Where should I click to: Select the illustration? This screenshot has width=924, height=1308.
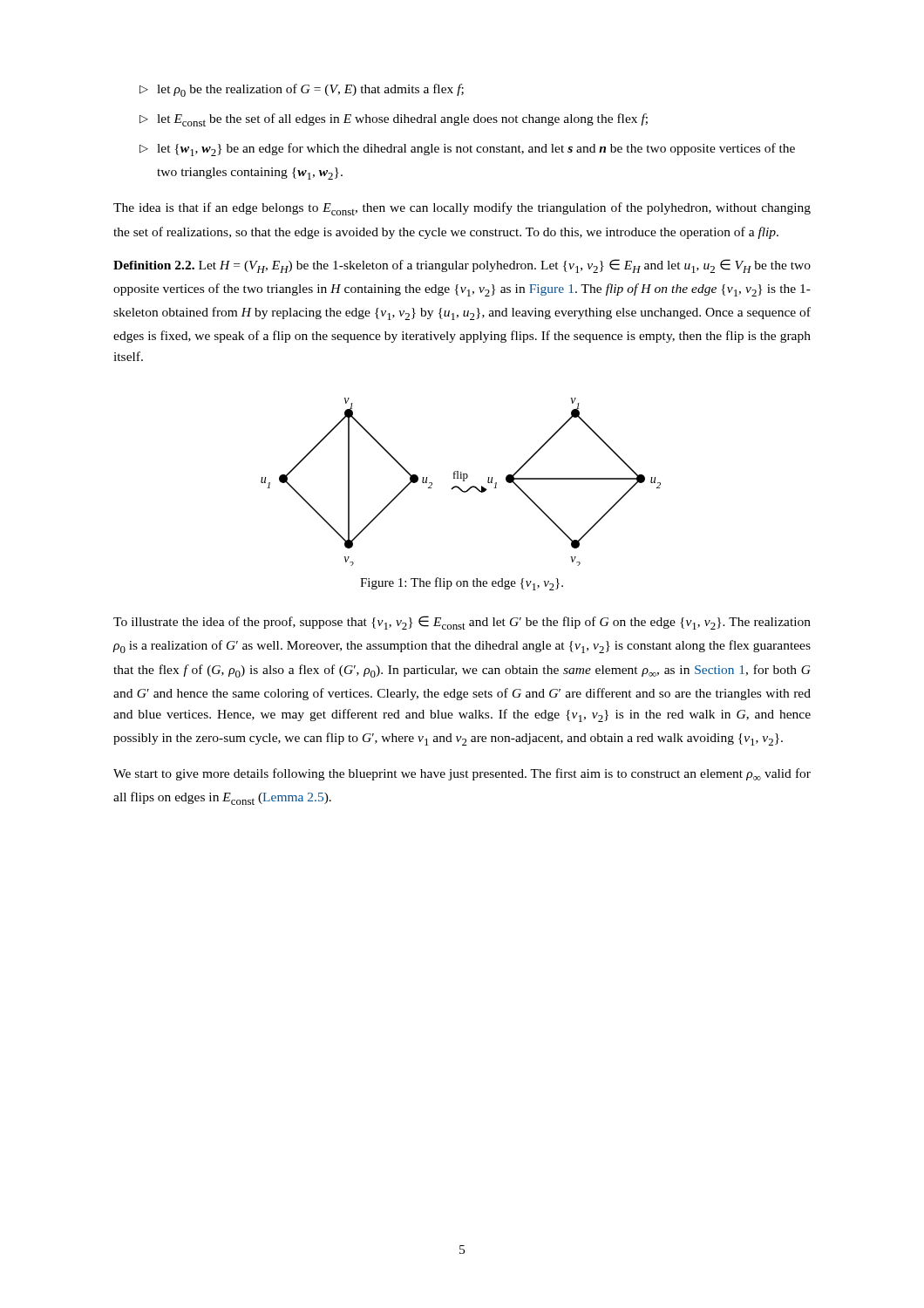pyautogui.click(x=462, y=479)
